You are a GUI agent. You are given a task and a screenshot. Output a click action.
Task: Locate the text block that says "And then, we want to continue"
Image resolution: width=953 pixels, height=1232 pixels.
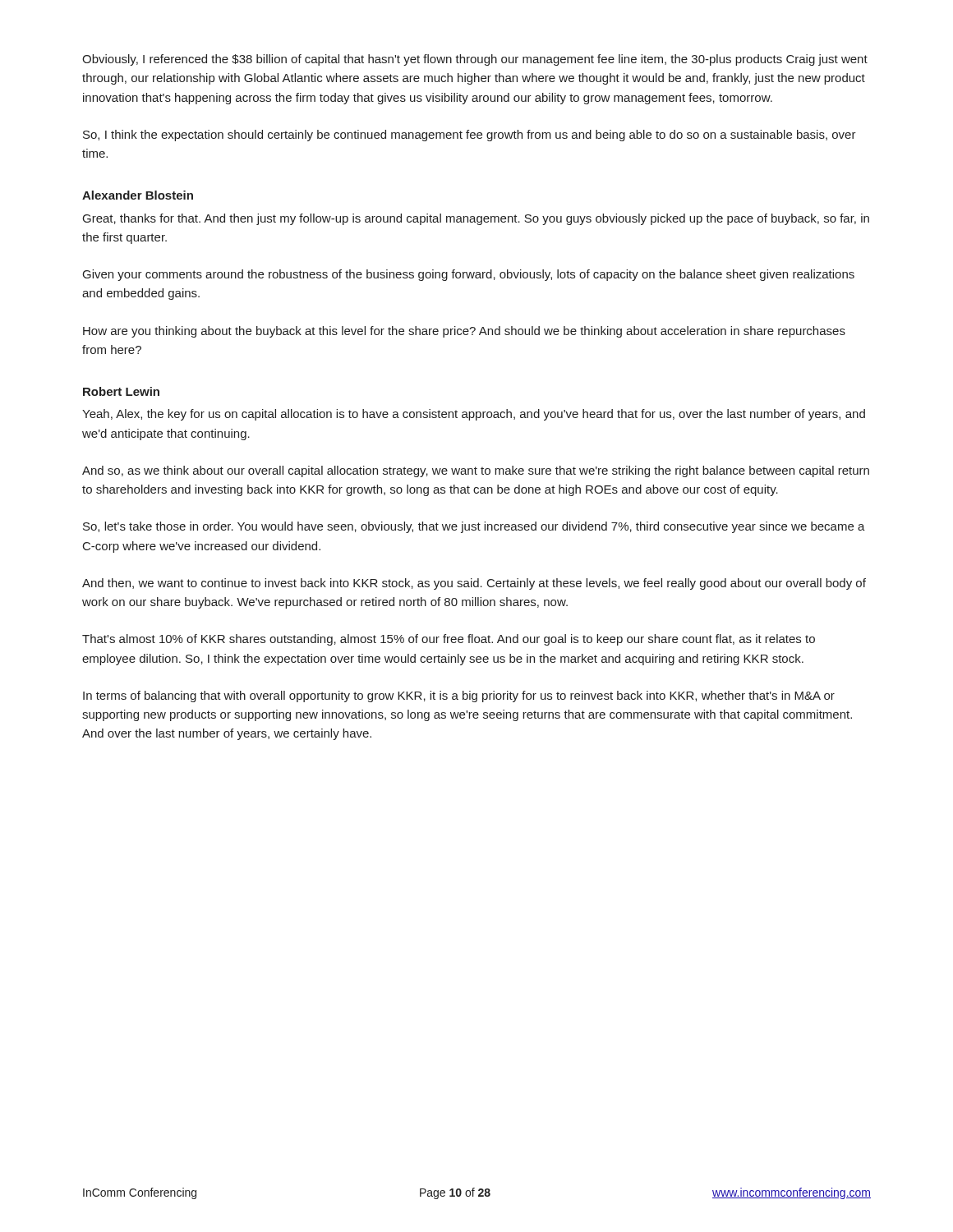click(x=474, y=592)
